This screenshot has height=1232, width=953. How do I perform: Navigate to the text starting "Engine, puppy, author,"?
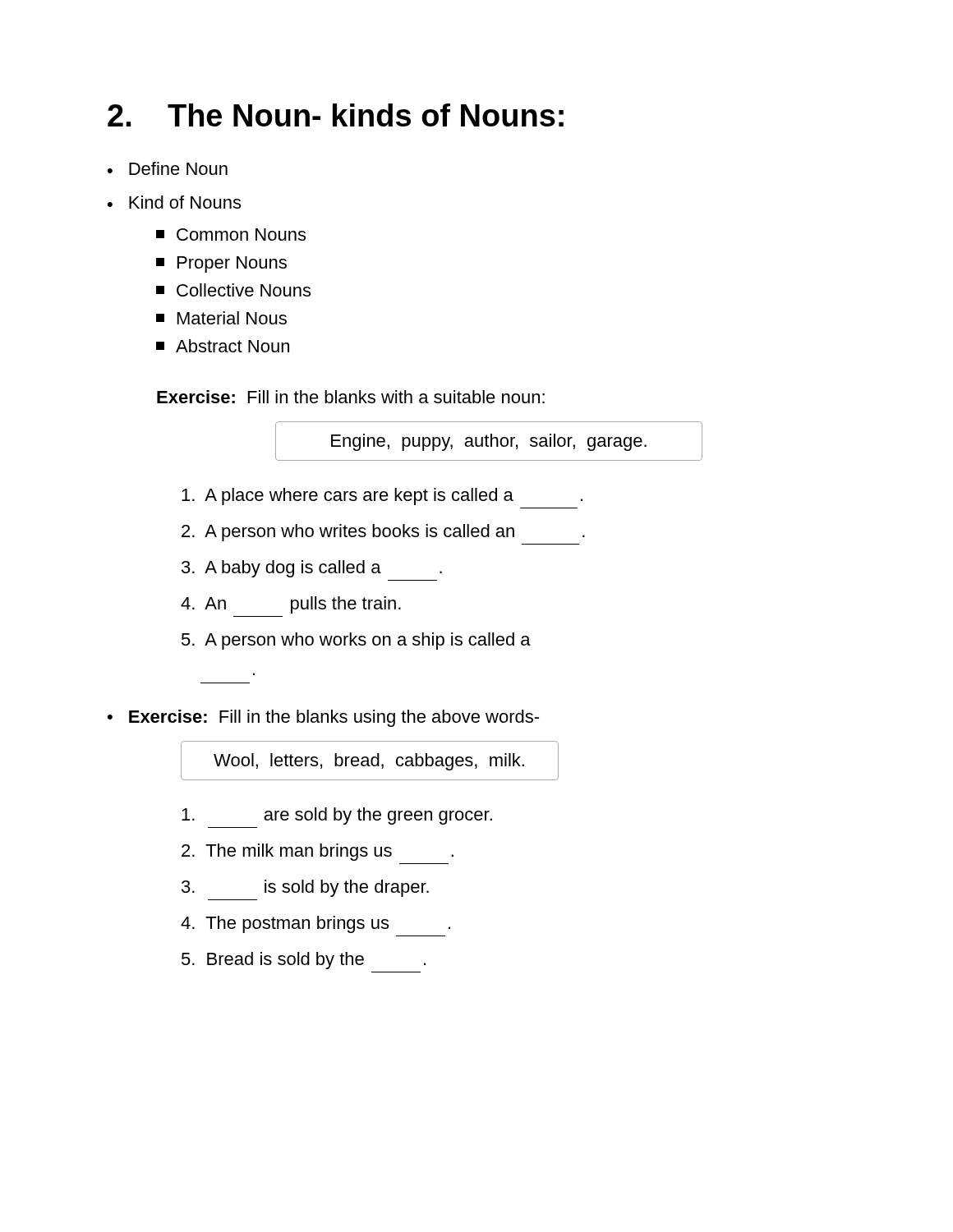pyautogui.click(x=489, y=440)
